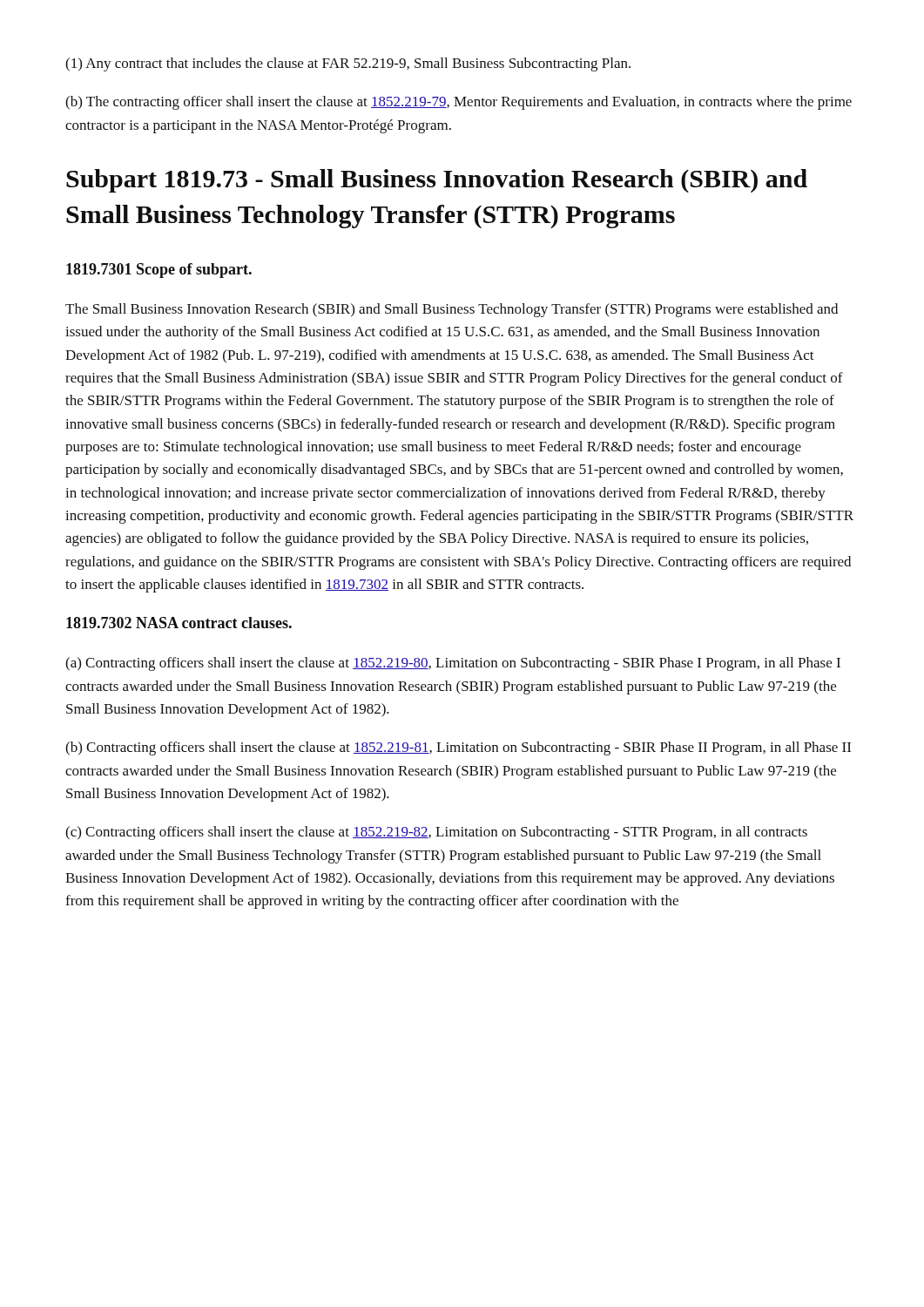
Task: Select the block starting "(a) Contracting officers shall insert"
Action: point(453,686)
